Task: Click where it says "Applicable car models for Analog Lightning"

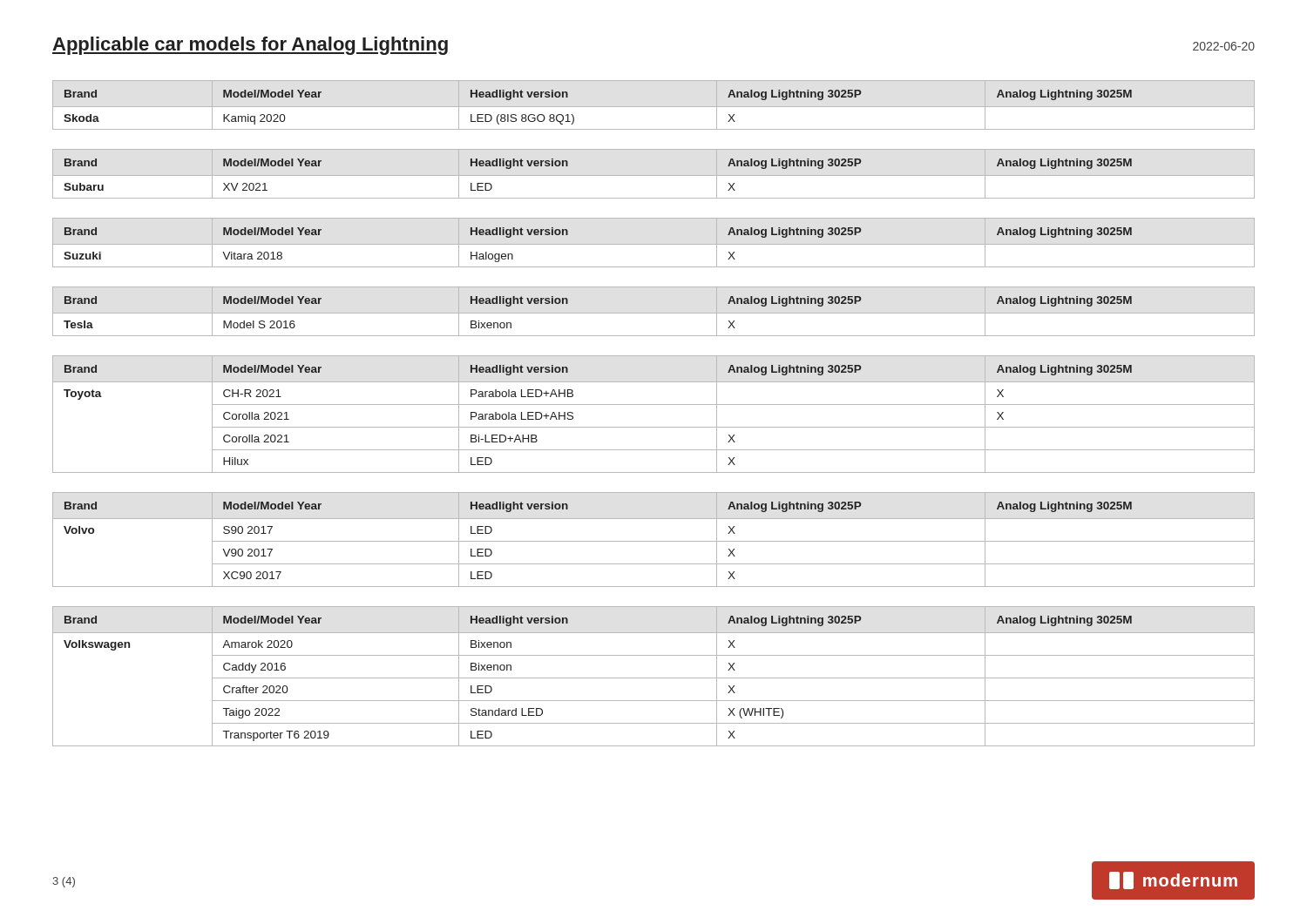Action: pyautogui.click(x=251, y=44)
